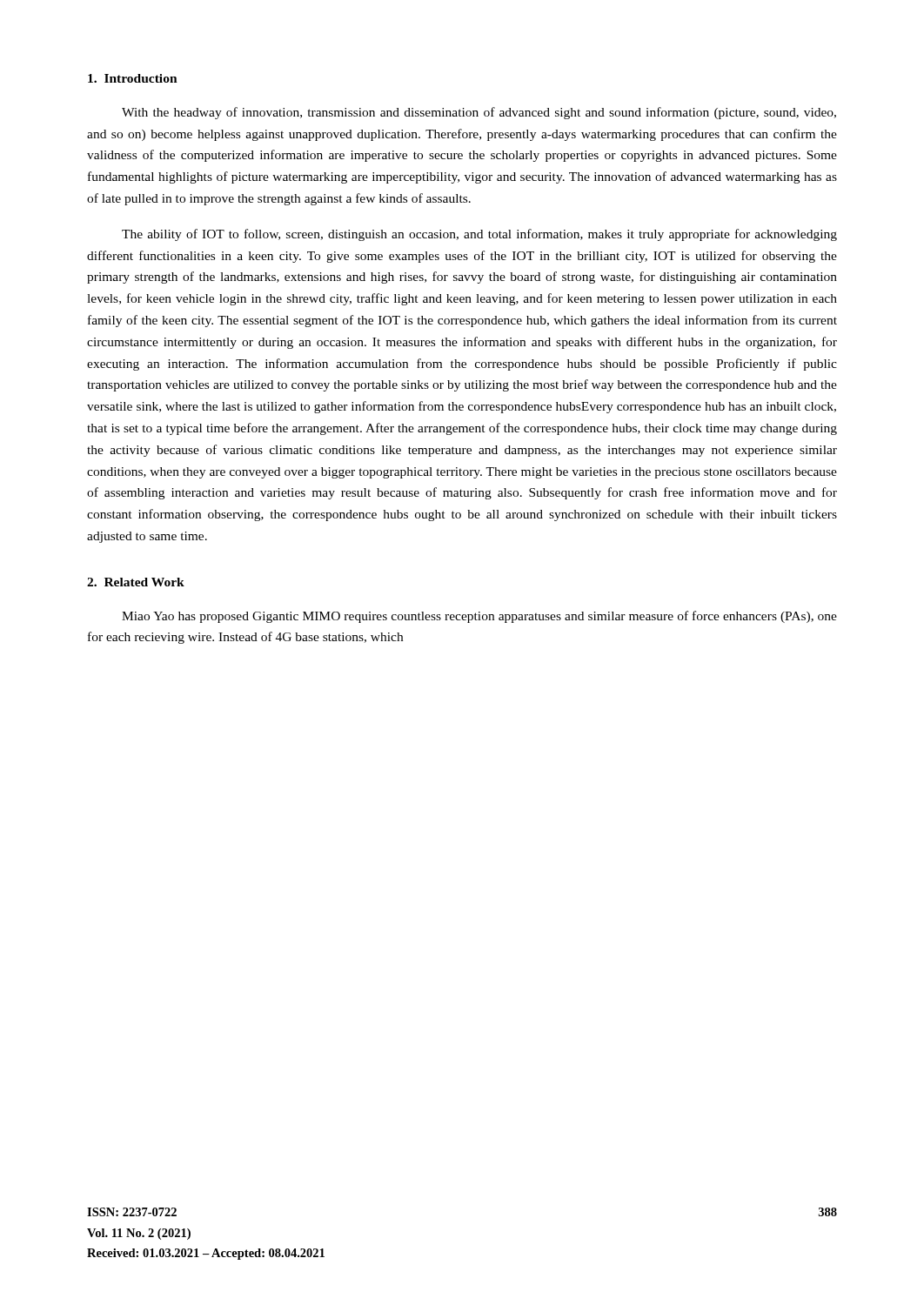Image resolution: width=924 pixels, height=1305 pixels.
Task: Locate the text block with the text "With the headway of innovation, transmission and"
Action: (462, 155)
